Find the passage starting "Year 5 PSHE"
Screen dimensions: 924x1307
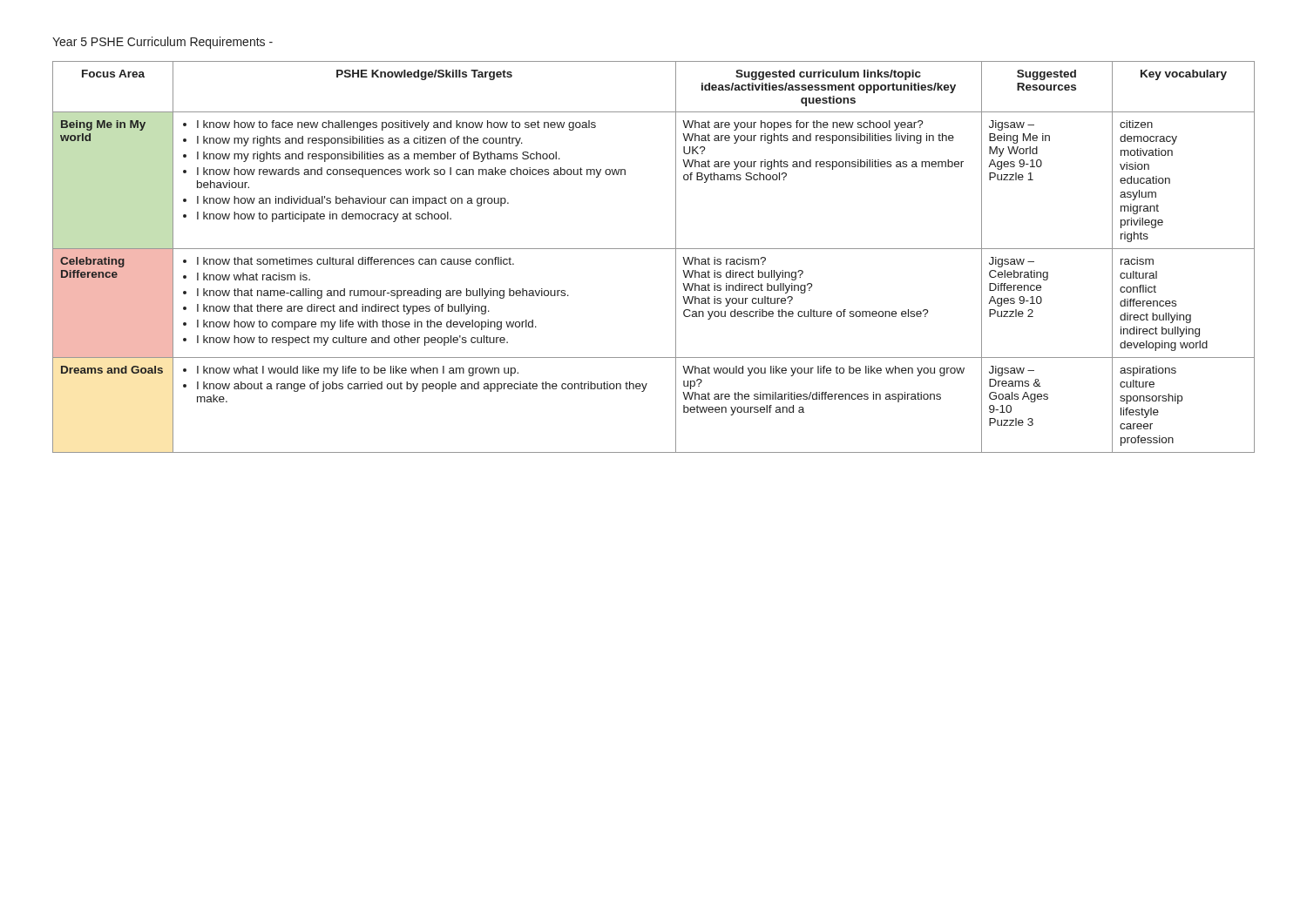(163, 42)
